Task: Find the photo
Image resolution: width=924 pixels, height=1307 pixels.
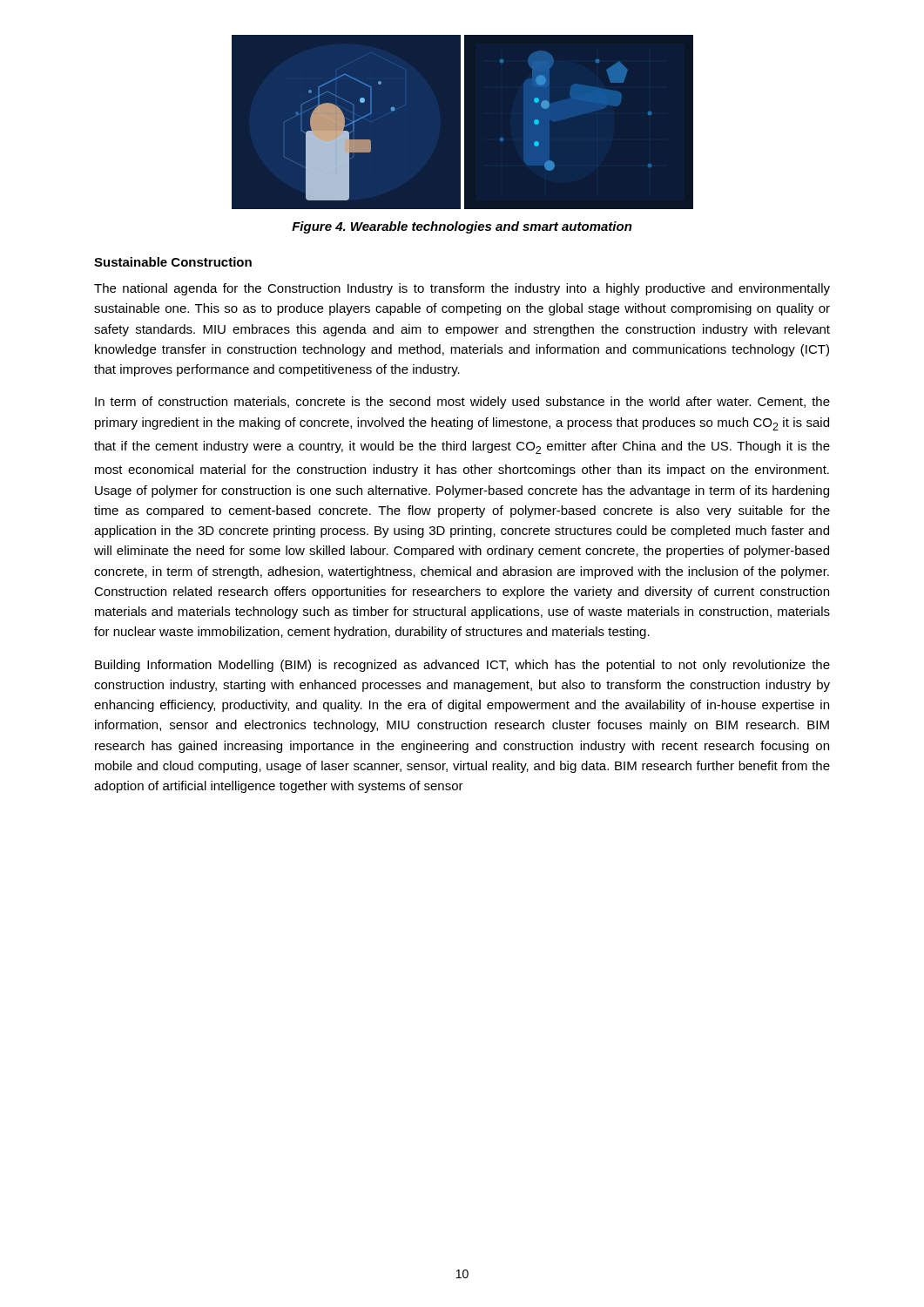Action: pos(462,123)
